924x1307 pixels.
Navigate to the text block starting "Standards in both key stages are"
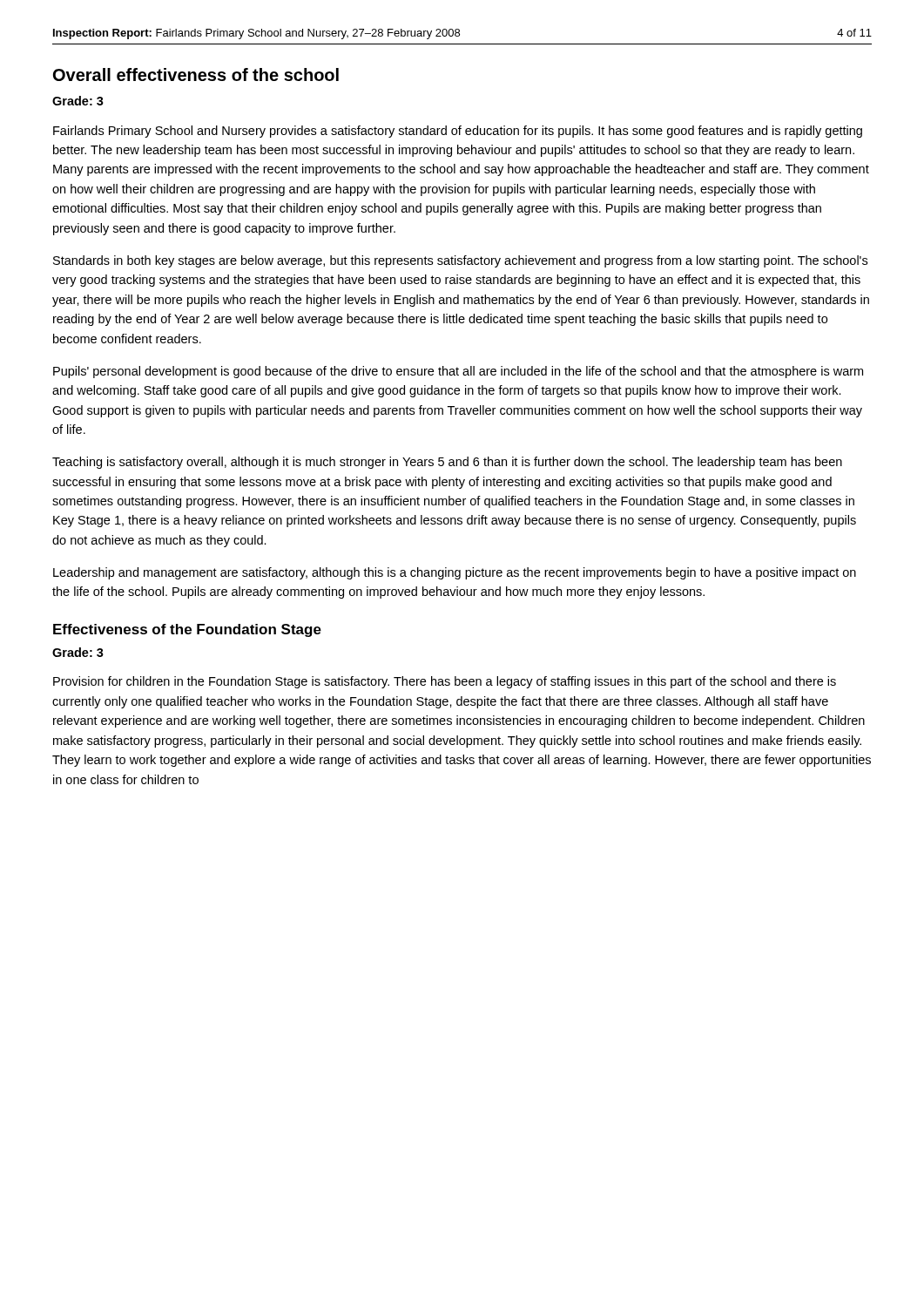click(462, 300)
